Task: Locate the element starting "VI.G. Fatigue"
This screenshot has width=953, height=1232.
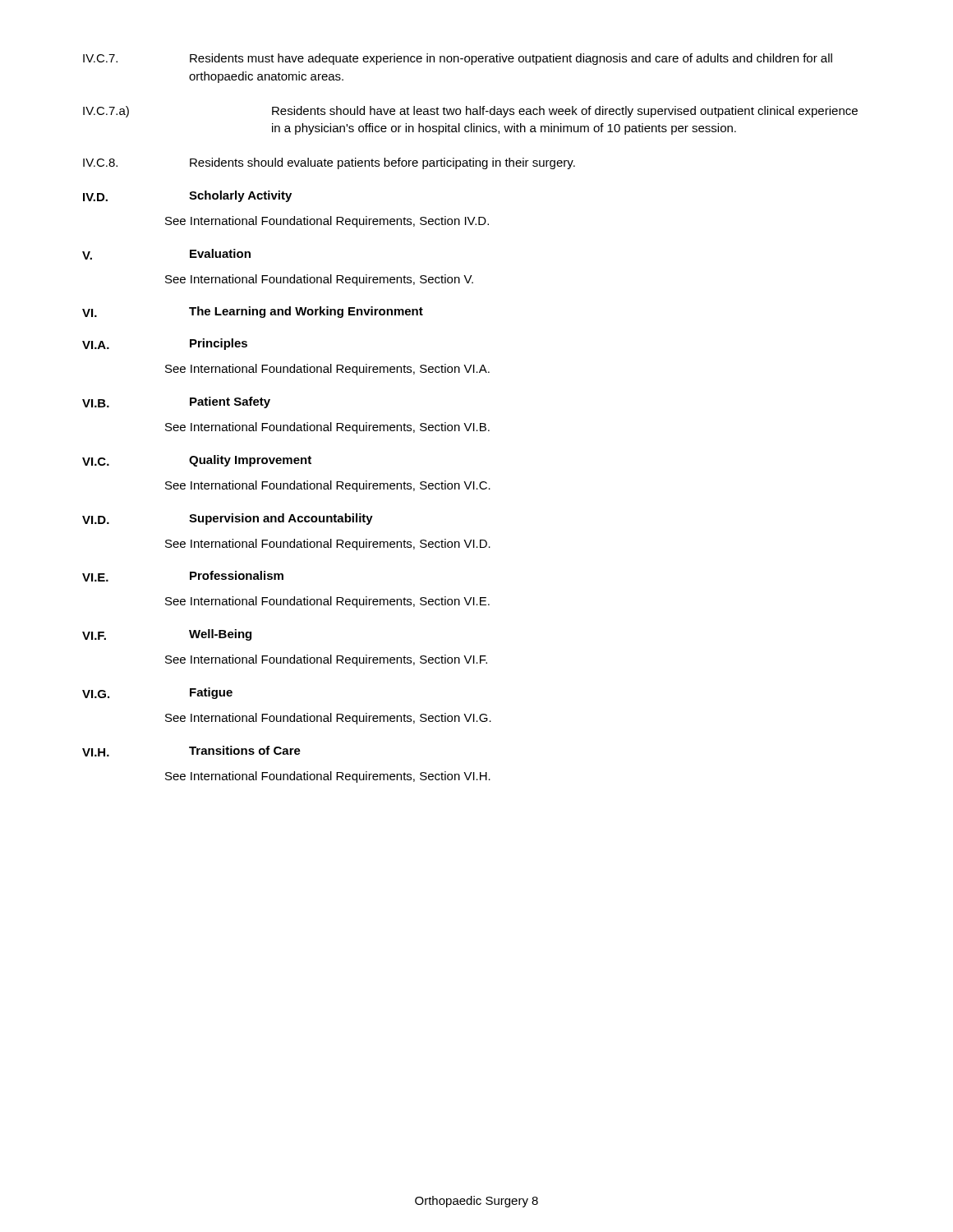Action: (92, 693)
